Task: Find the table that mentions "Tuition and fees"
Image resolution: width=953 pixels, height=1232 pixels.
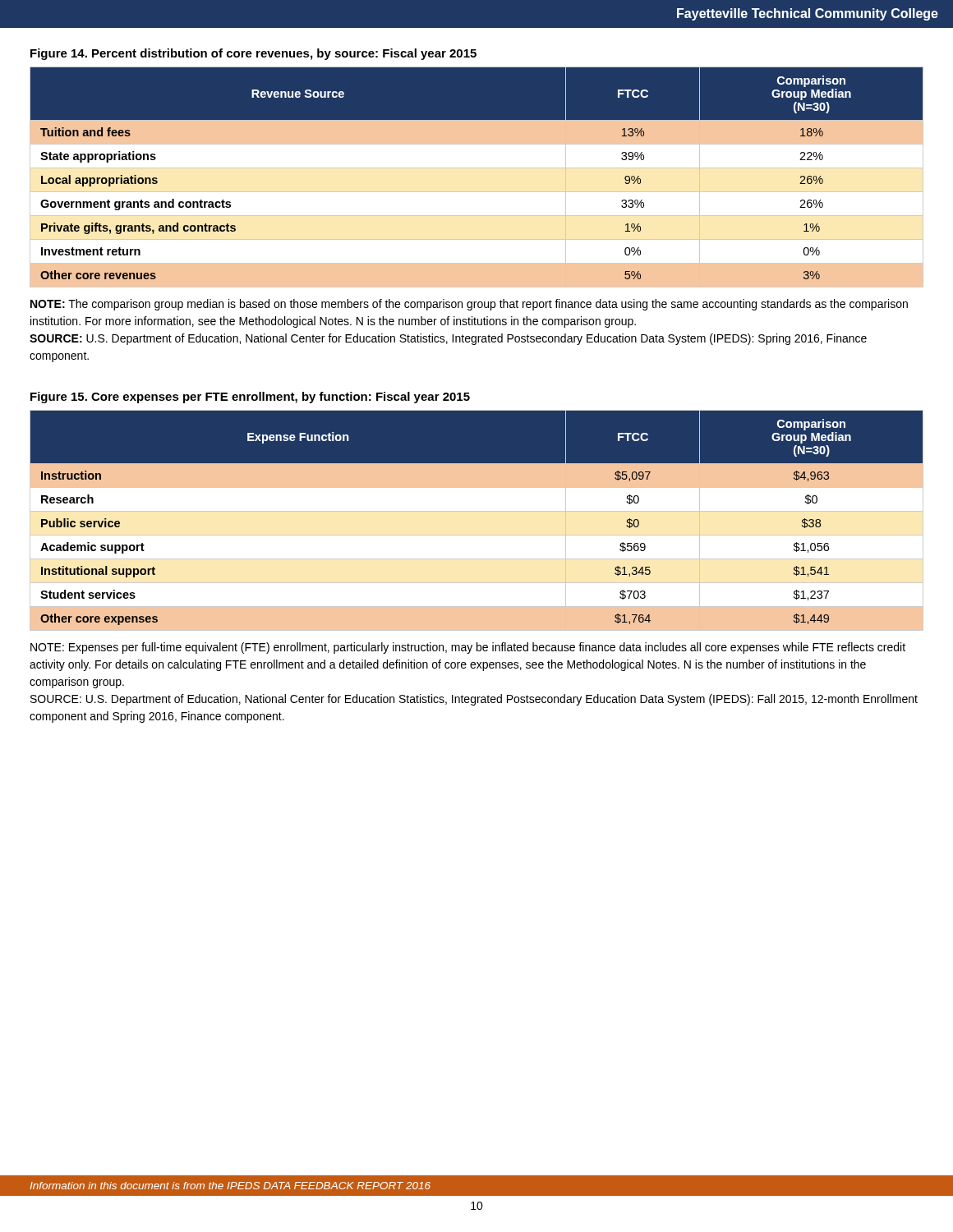Action: coord(476,177)
